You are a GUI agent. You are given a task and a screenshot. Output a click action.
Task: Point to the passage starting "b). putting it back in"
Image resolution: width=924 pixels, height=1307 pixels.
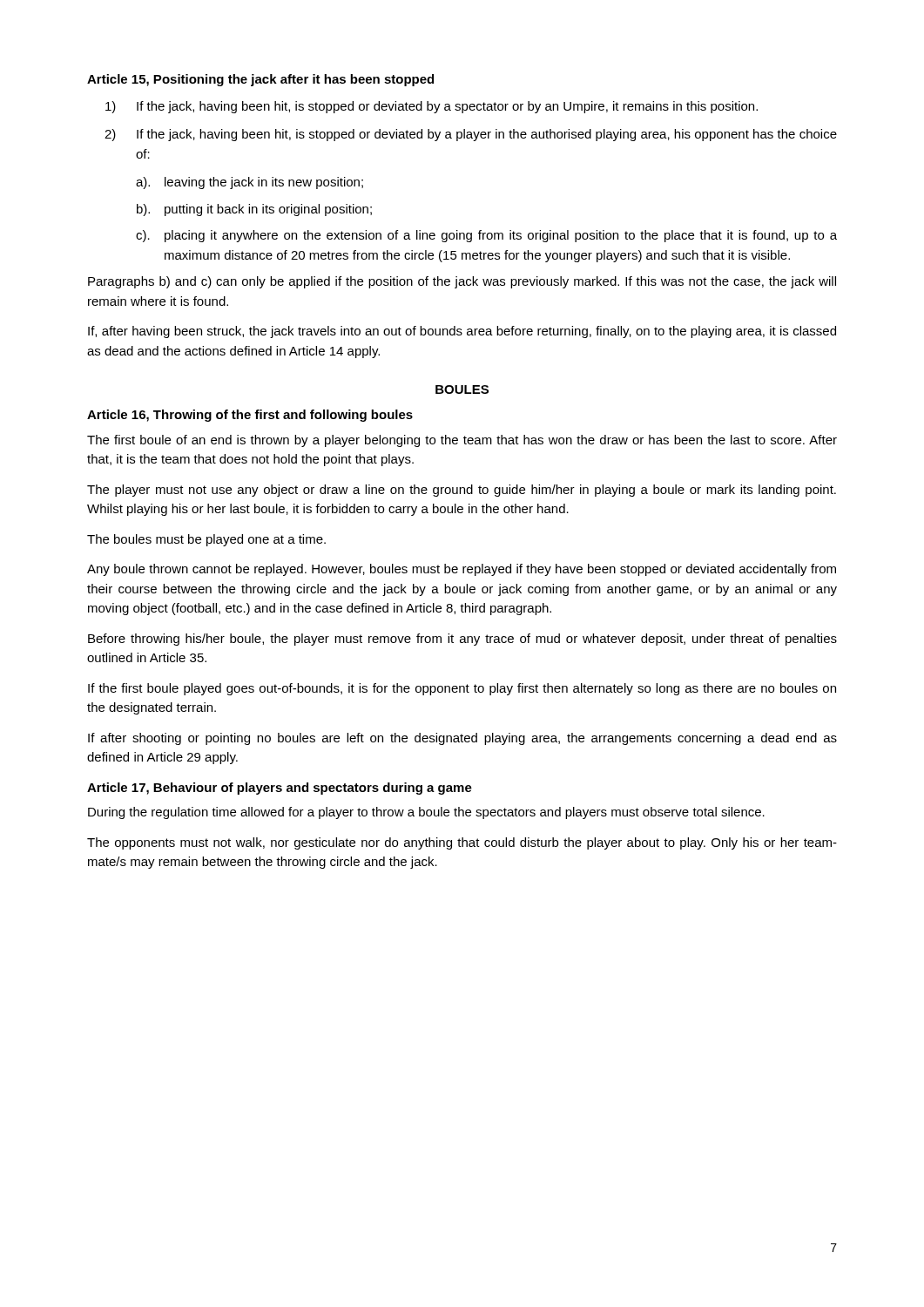(x=254, y=210)
